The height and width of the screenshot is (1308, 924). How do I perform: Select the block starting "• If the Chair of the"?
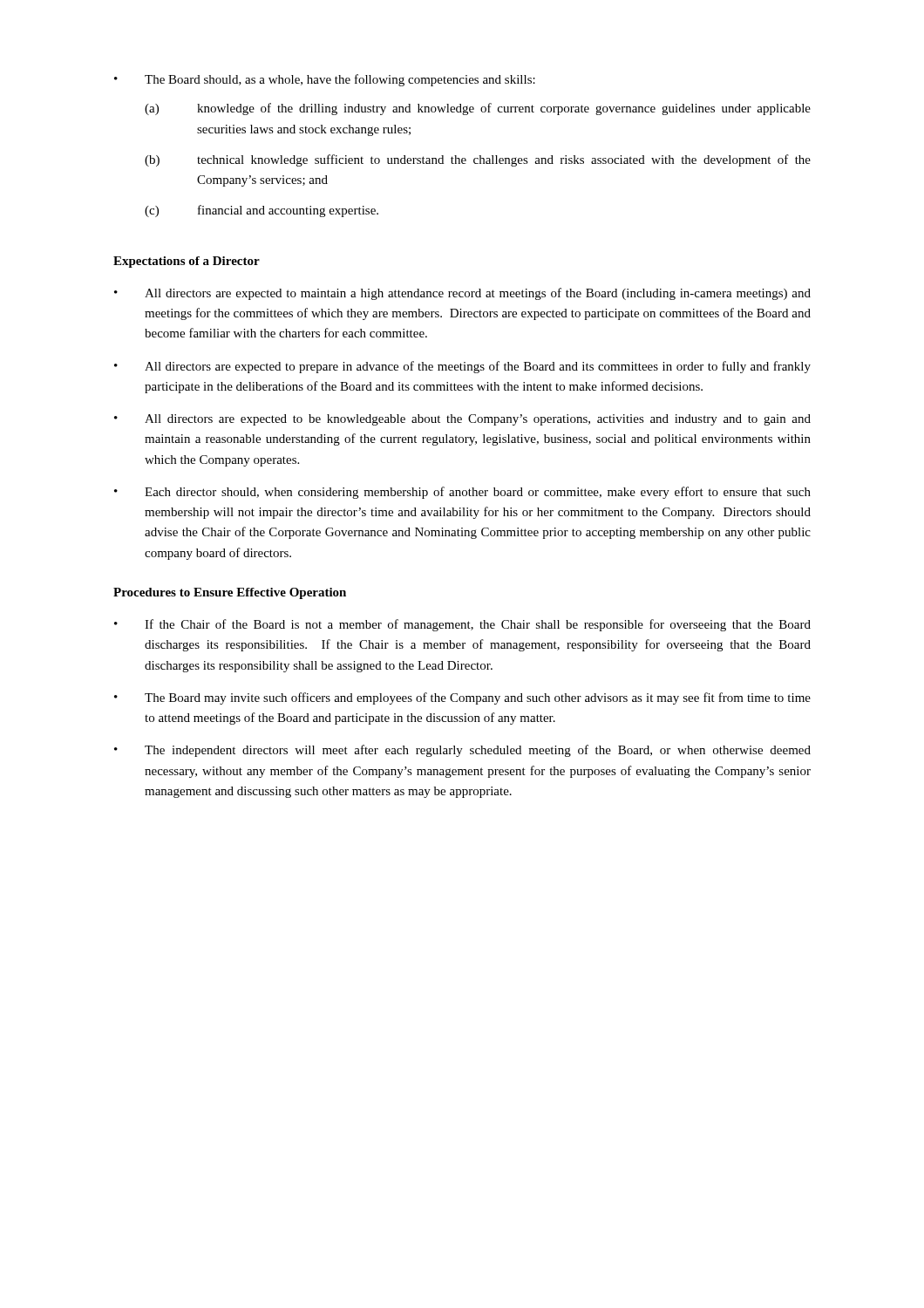point(462,645)
